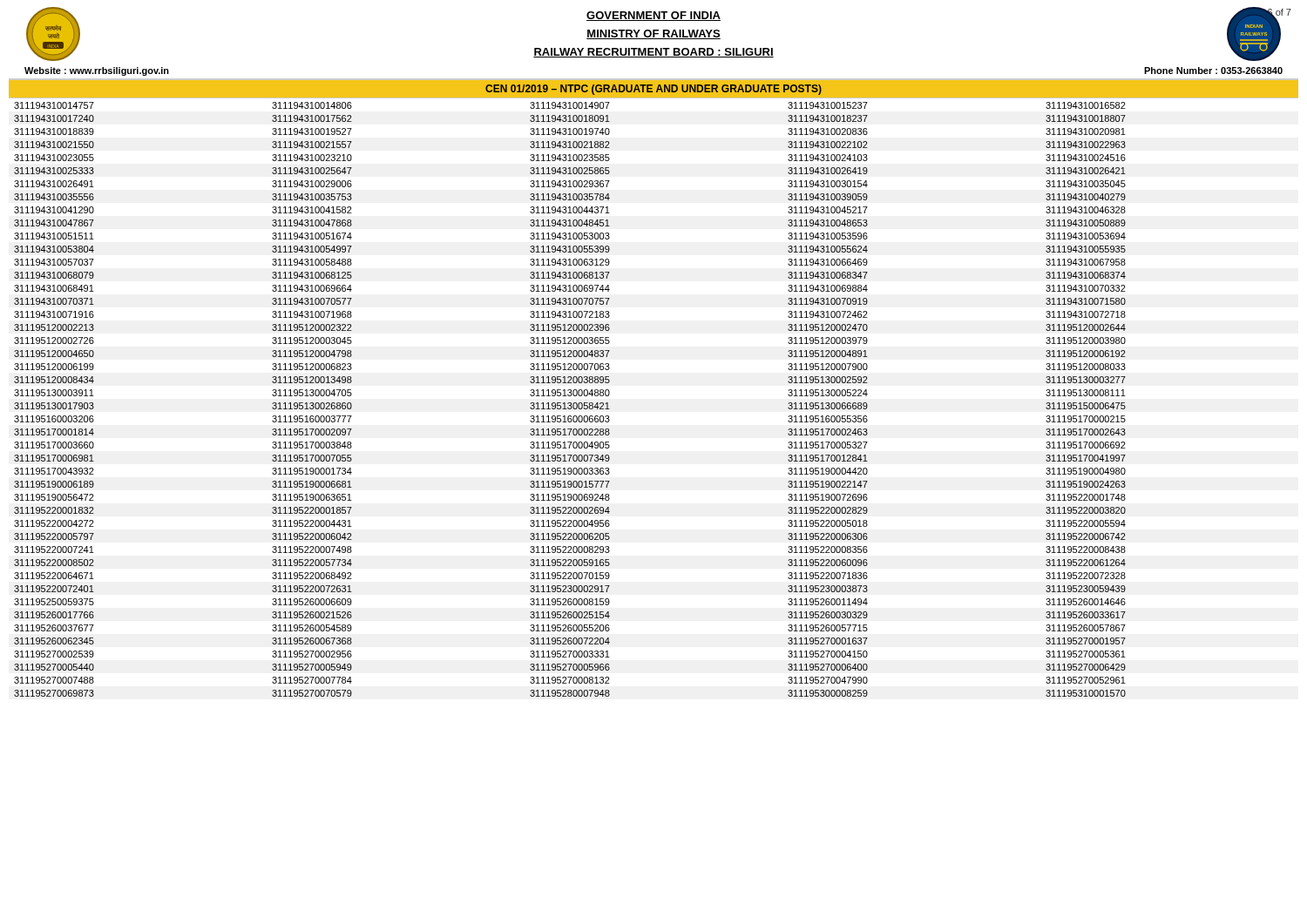Click on the element starting "CEN 01/2019 – NTPC (GRADUATE AND UNDER GRADUATE"
This screenshot has height=924, width=1307.
click(654, 89)
